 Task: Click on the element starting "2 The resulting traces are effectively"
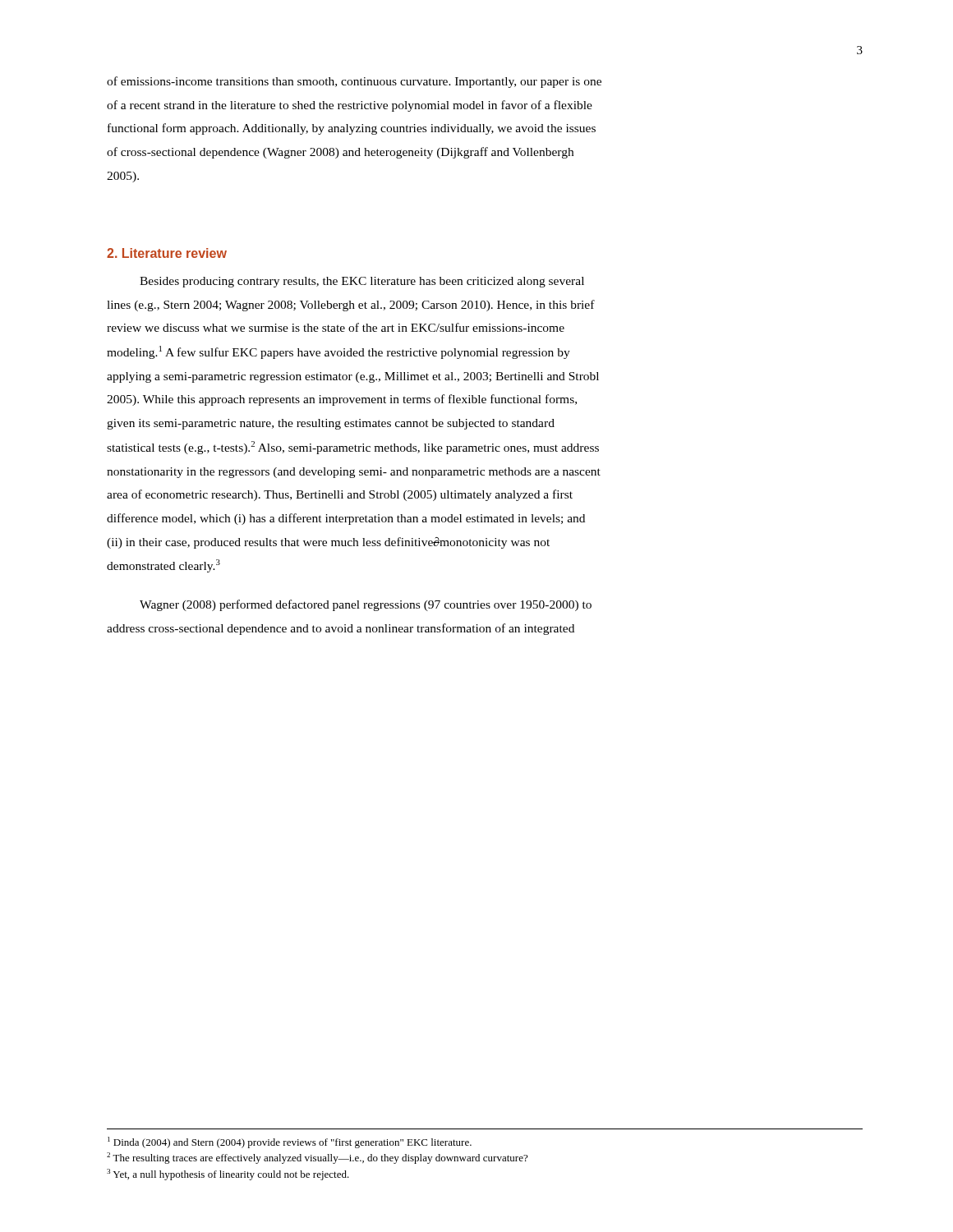pos(317,1158)
